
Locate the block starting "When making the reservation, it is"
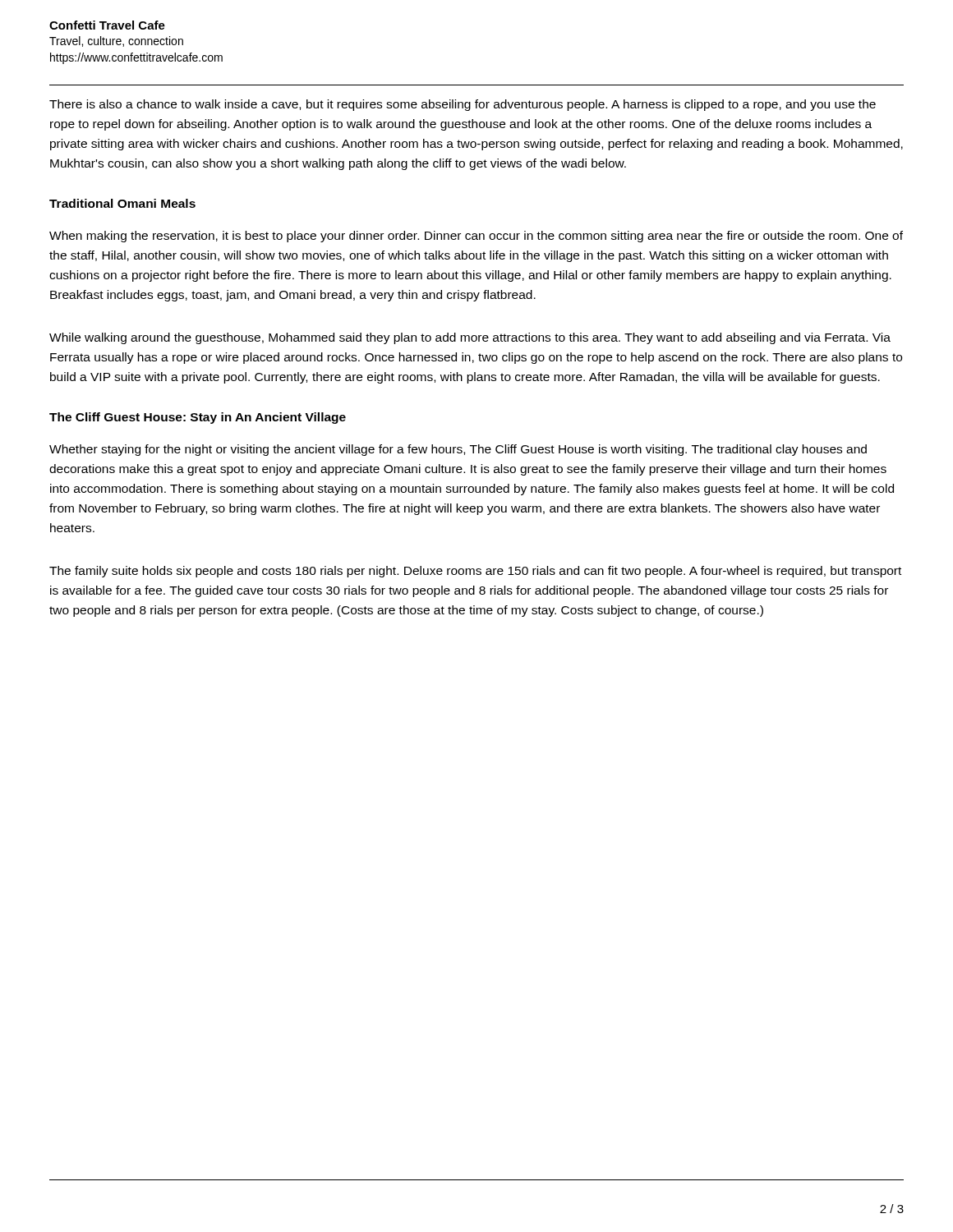tap(476, 265)
